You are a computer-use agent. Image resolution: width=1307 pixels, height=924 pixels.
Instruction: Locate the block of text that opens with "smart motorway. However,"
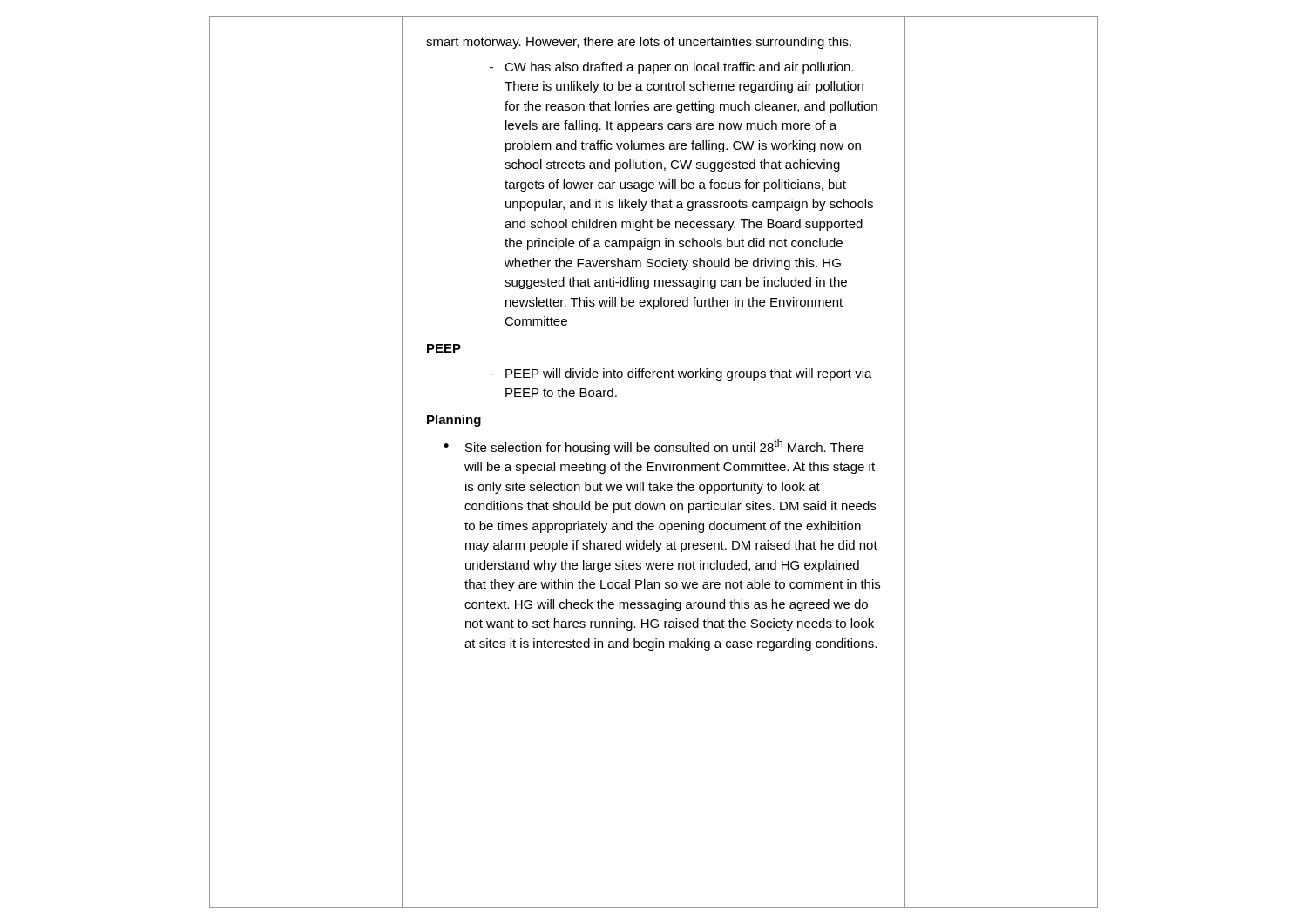click(x=639, y=41)
